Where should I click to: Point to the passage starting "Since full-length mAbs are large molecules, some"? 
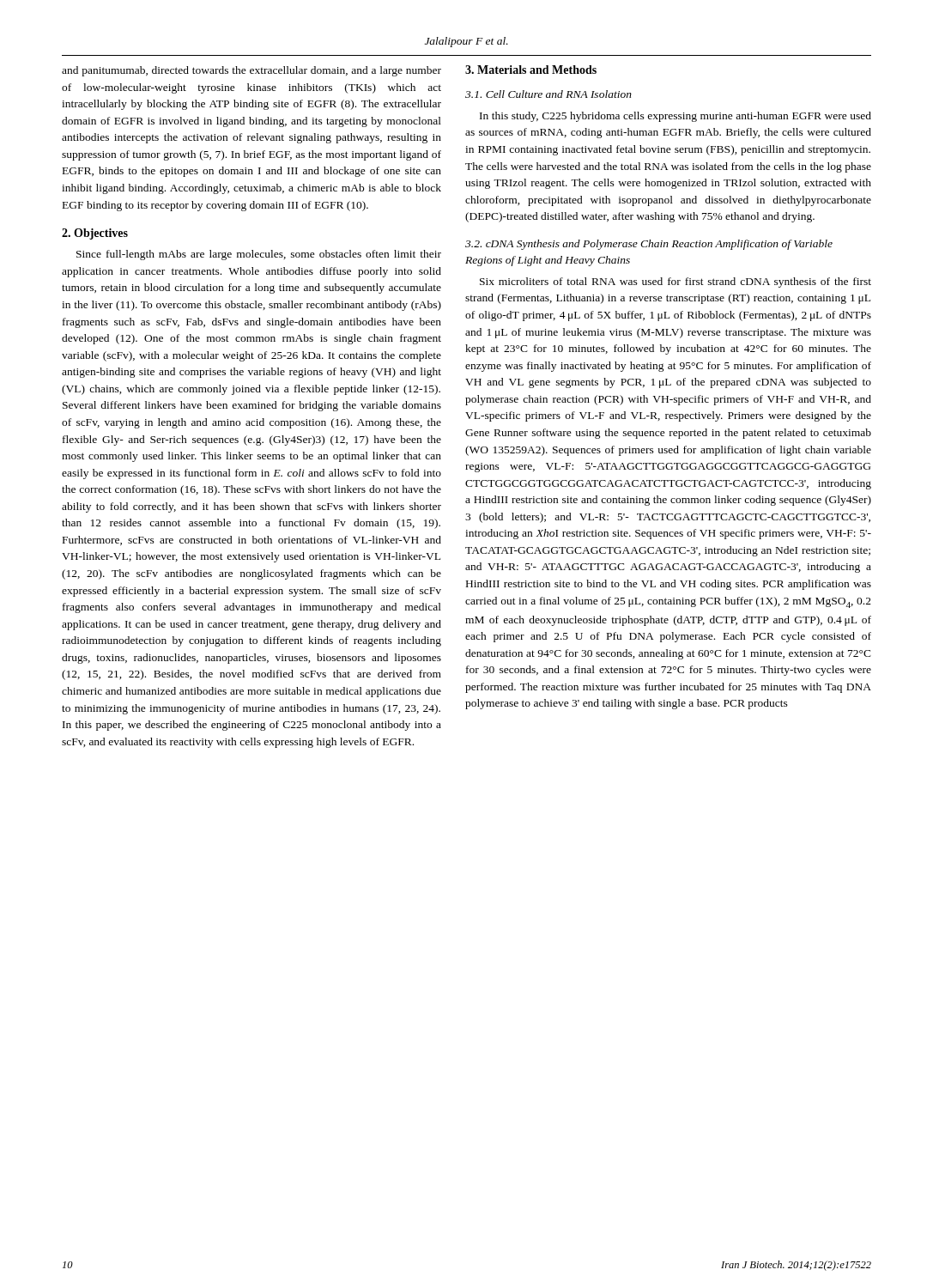tap(251, 498)
